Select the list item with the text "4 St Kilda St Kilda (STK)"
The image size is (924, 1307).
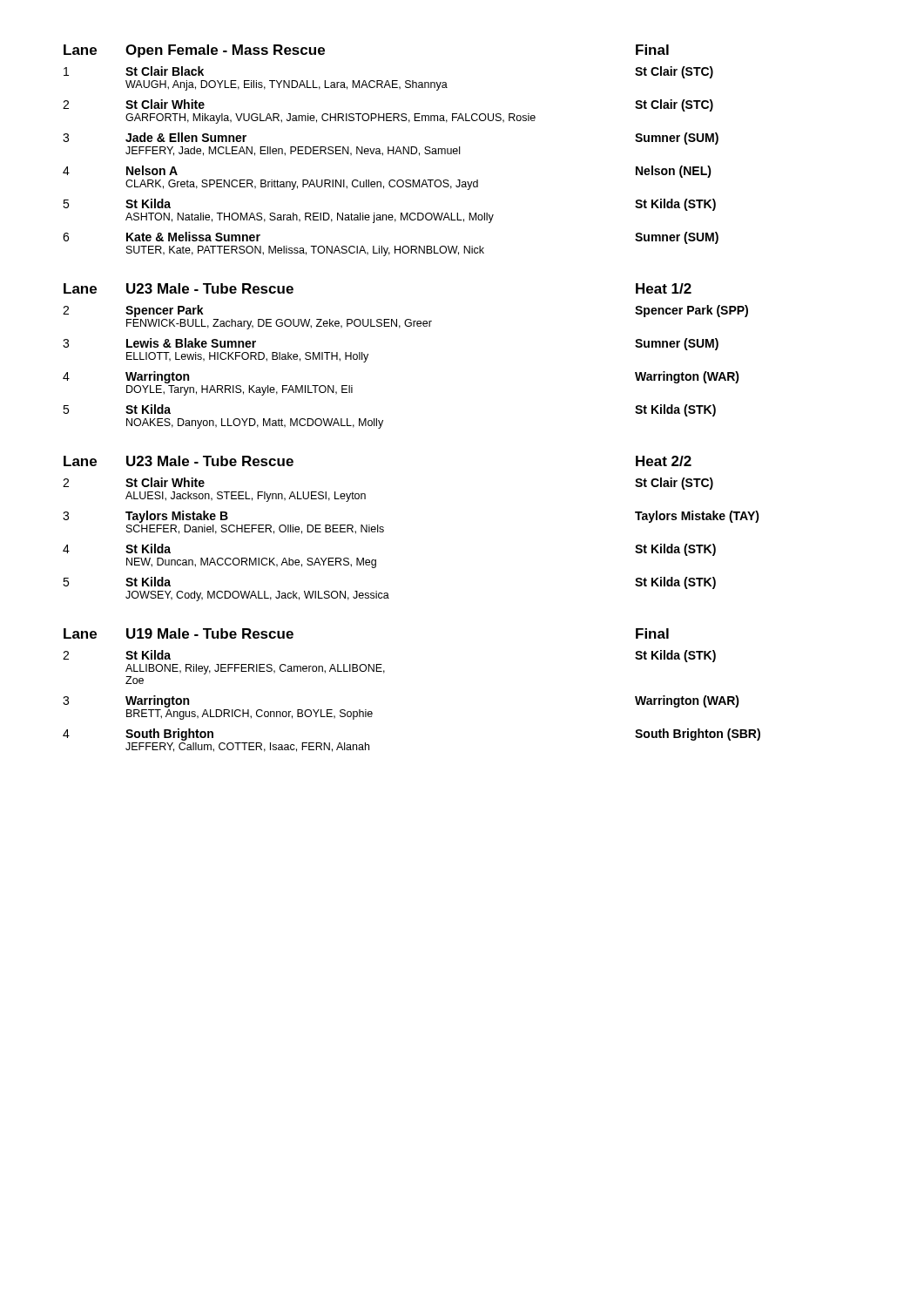coord(65,549)
